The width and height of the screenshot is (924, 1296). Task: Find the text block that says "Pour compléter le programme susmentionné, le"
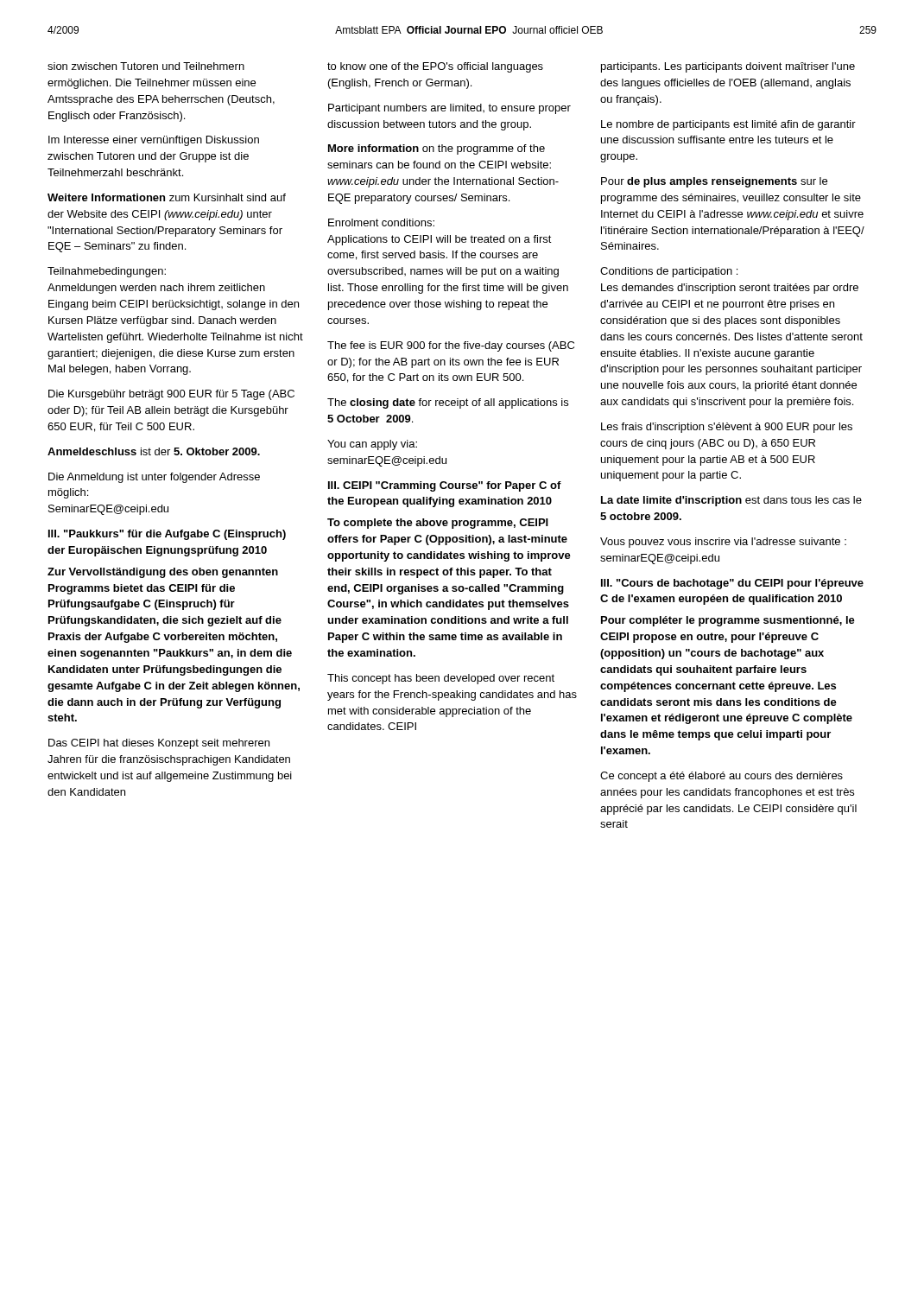[x=733, y=686]
